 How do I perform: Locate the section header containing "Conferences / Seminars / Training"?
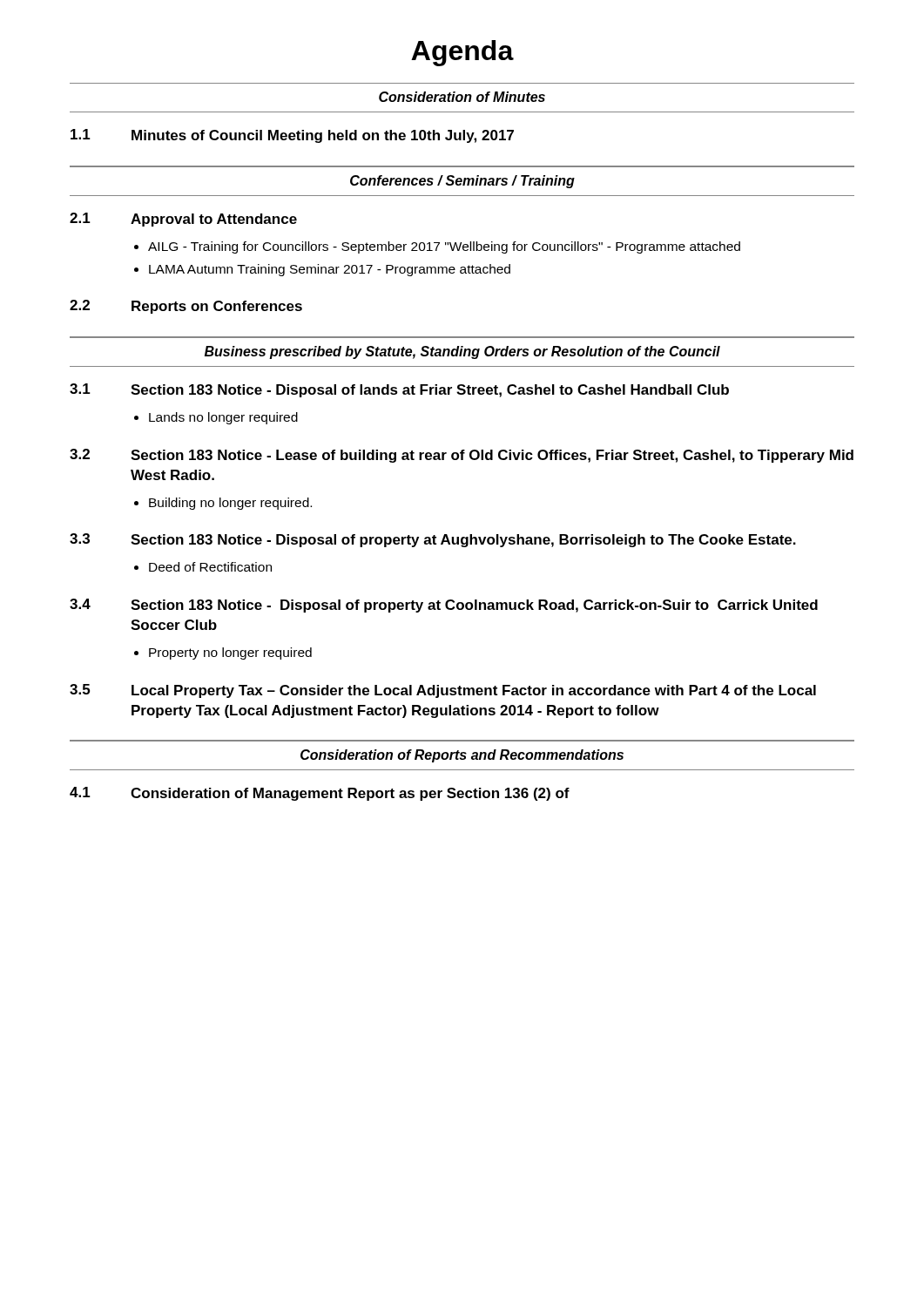[x=462, y=181]
